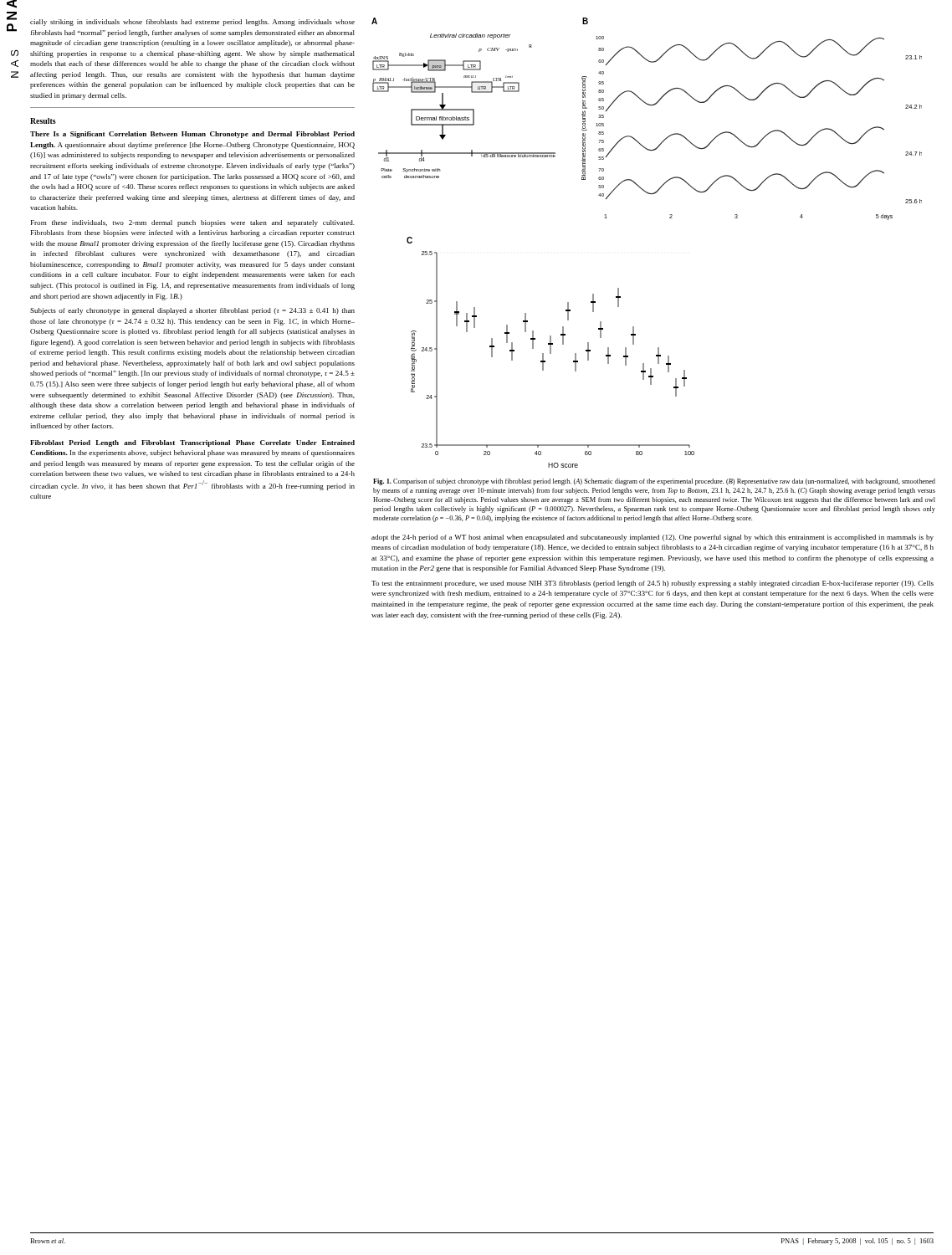952x1255 pixels.
Task: Click on the block starting "Fig. 1. Comparison of subject"
Action: [654, 500]
